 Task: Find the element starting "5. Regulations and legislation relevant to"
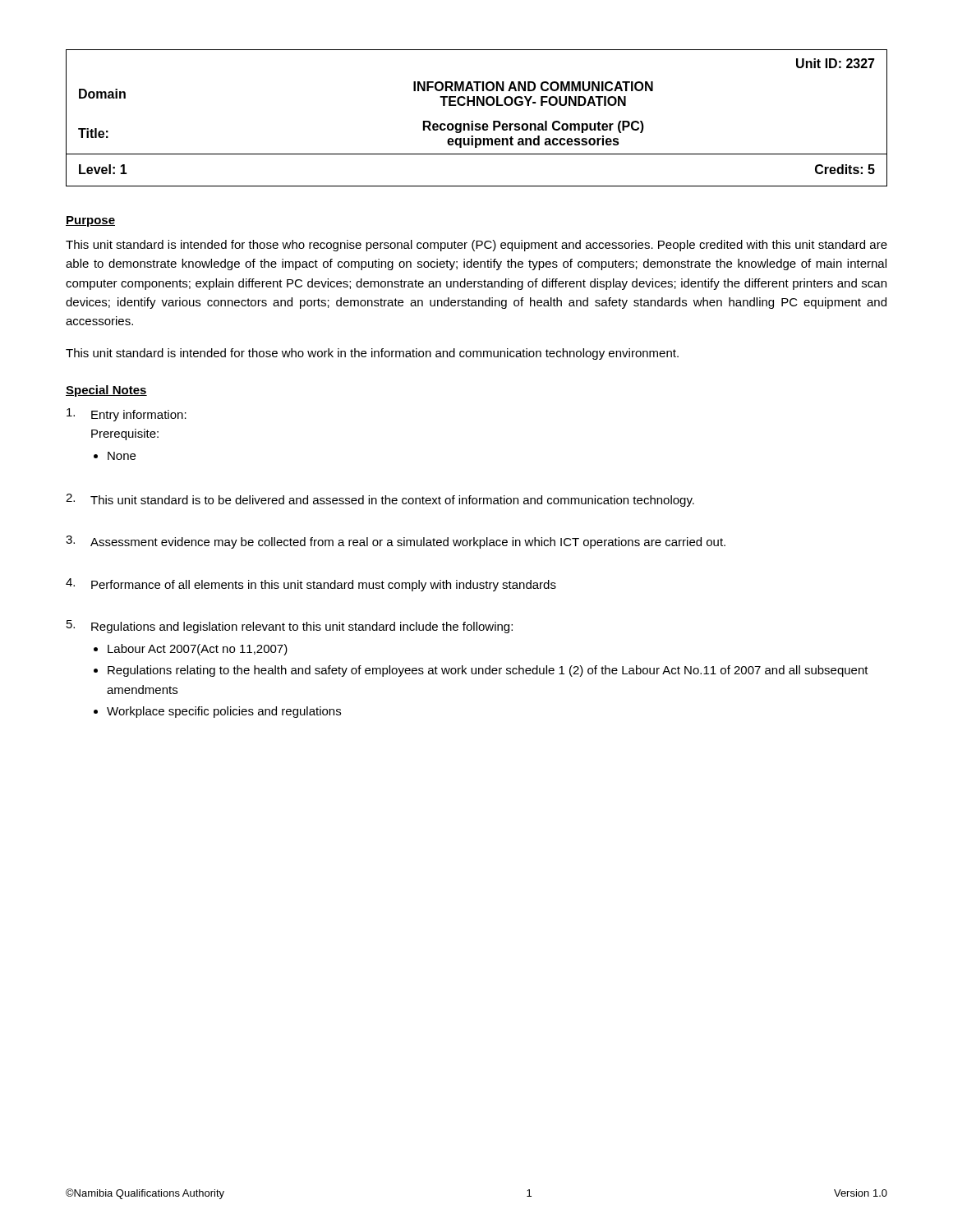[x=476, y=670]
